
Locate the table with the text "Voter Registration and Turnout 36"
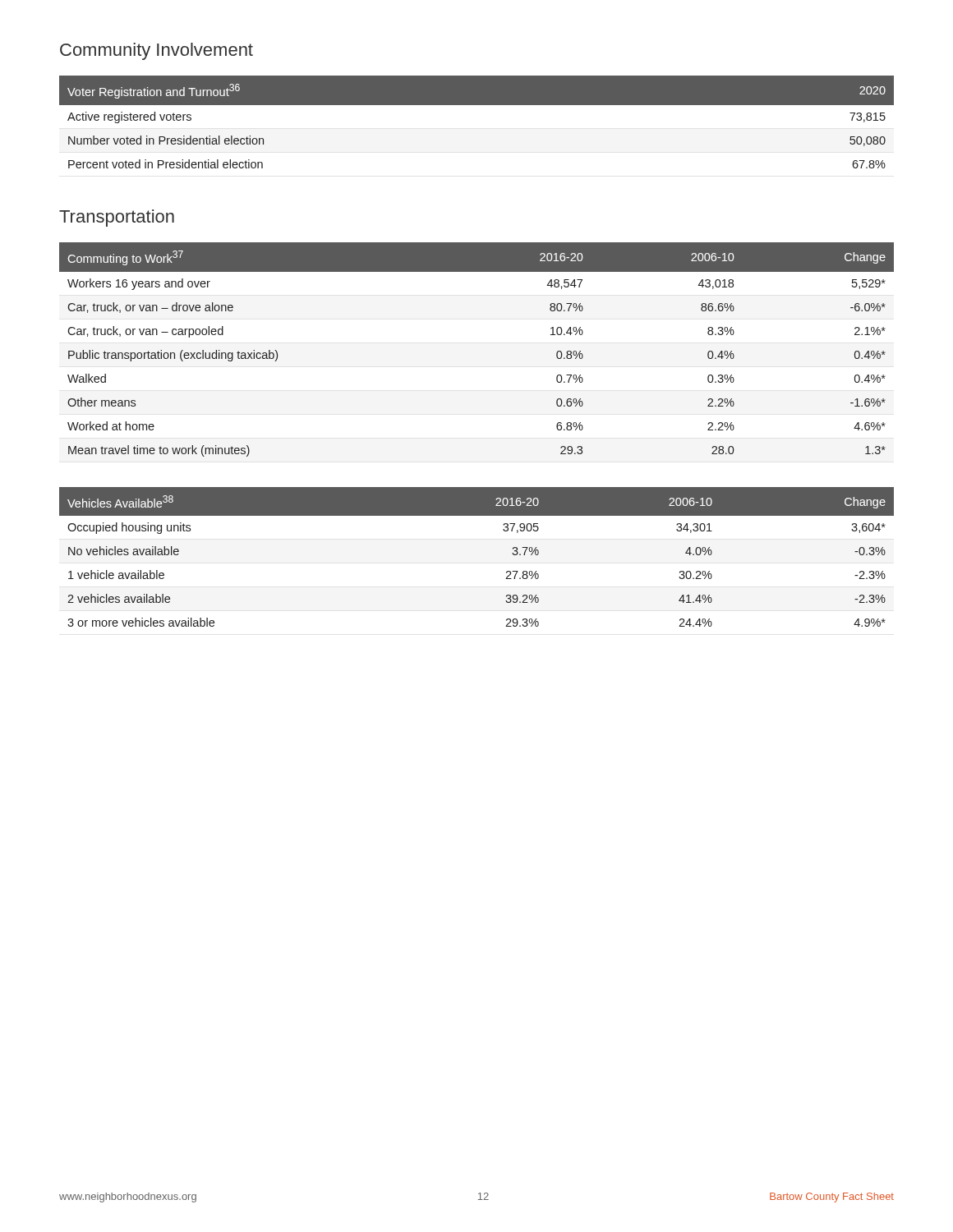point(476,126)
